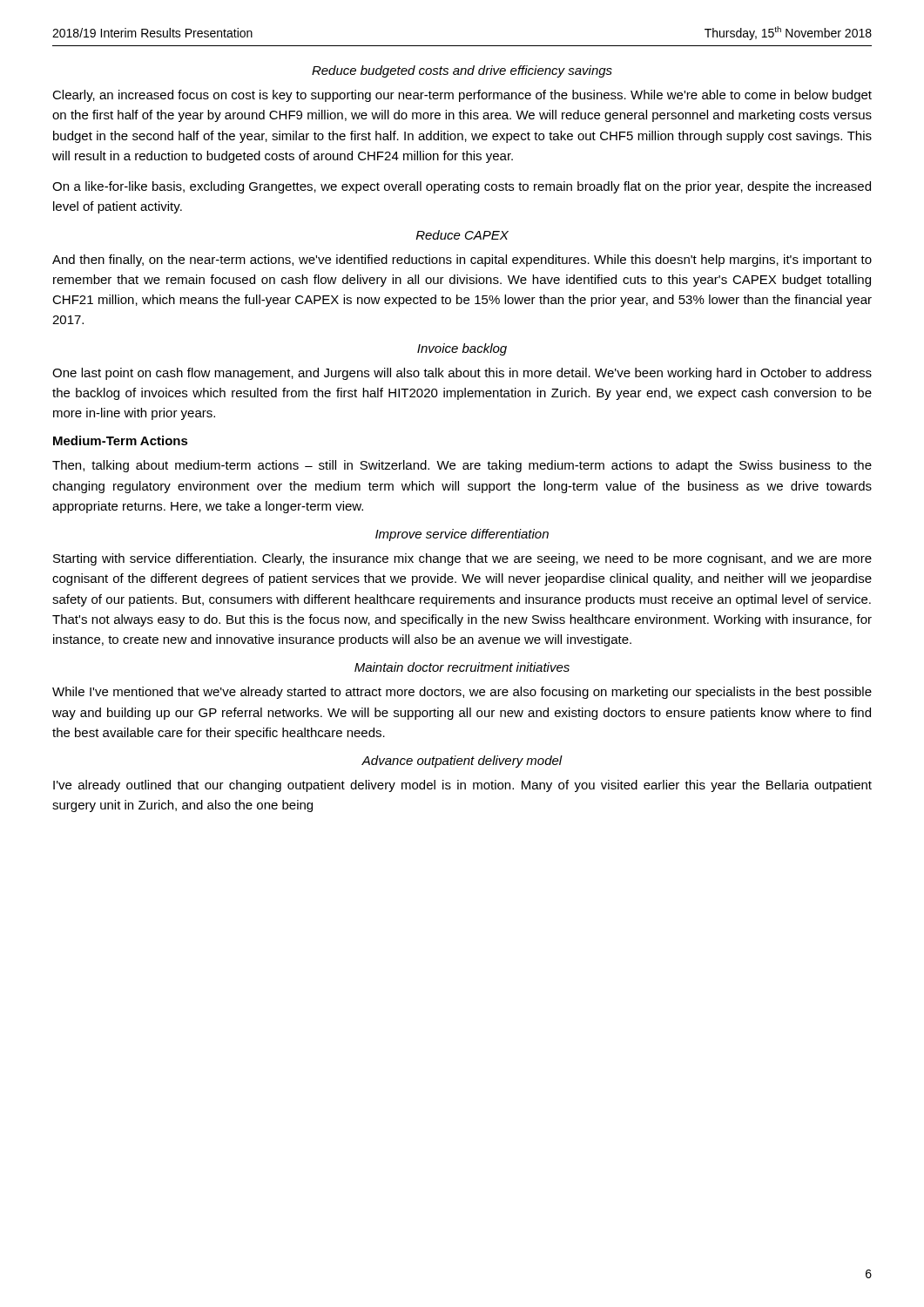Click where it says "Advance outpatient delivery model"
The width and height of the screenshot is (924, 1307).
click(x=462, y=760)
